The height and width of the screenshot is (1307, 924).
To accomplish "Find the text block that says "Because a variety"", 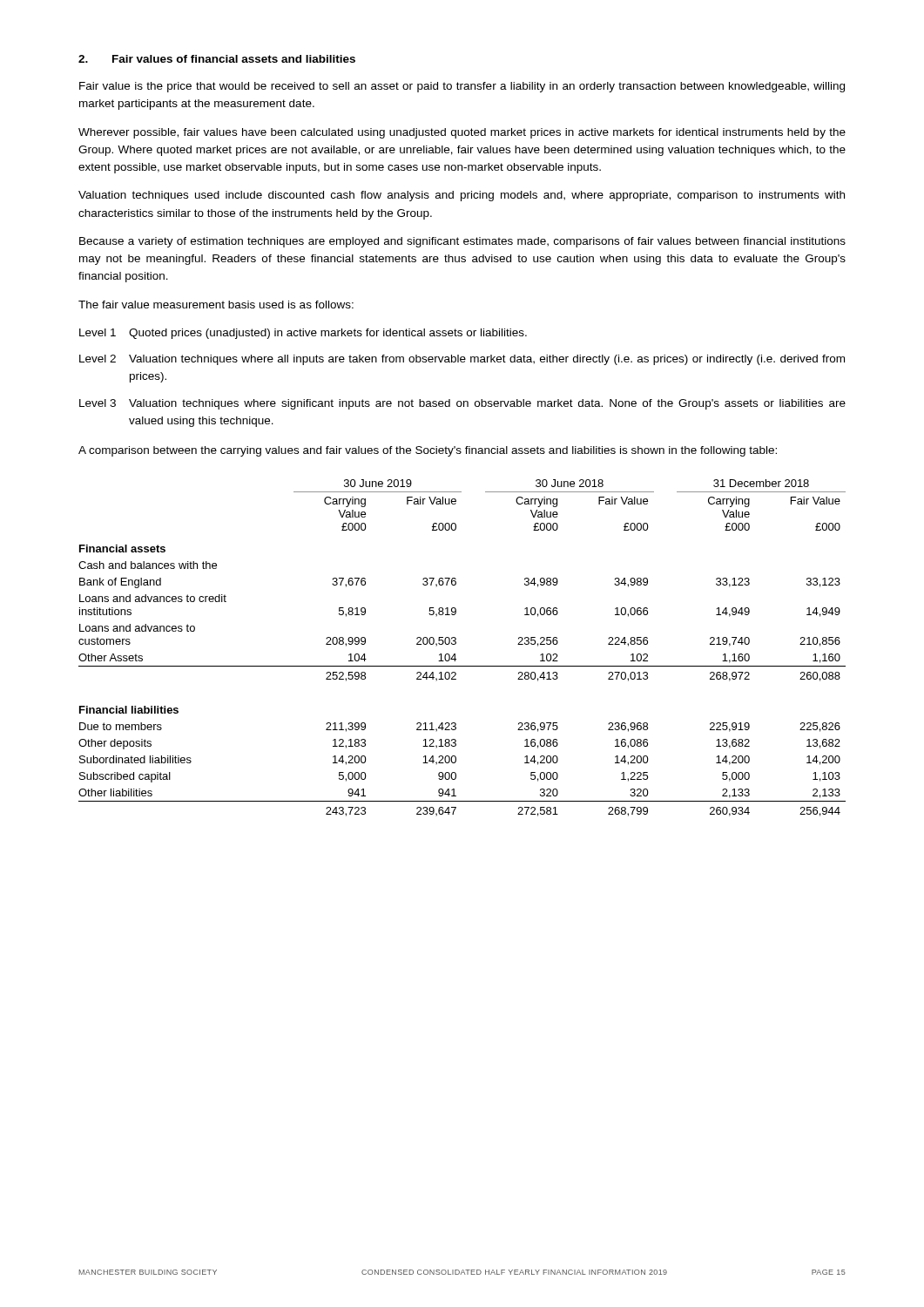I will [x=462, y=259].
